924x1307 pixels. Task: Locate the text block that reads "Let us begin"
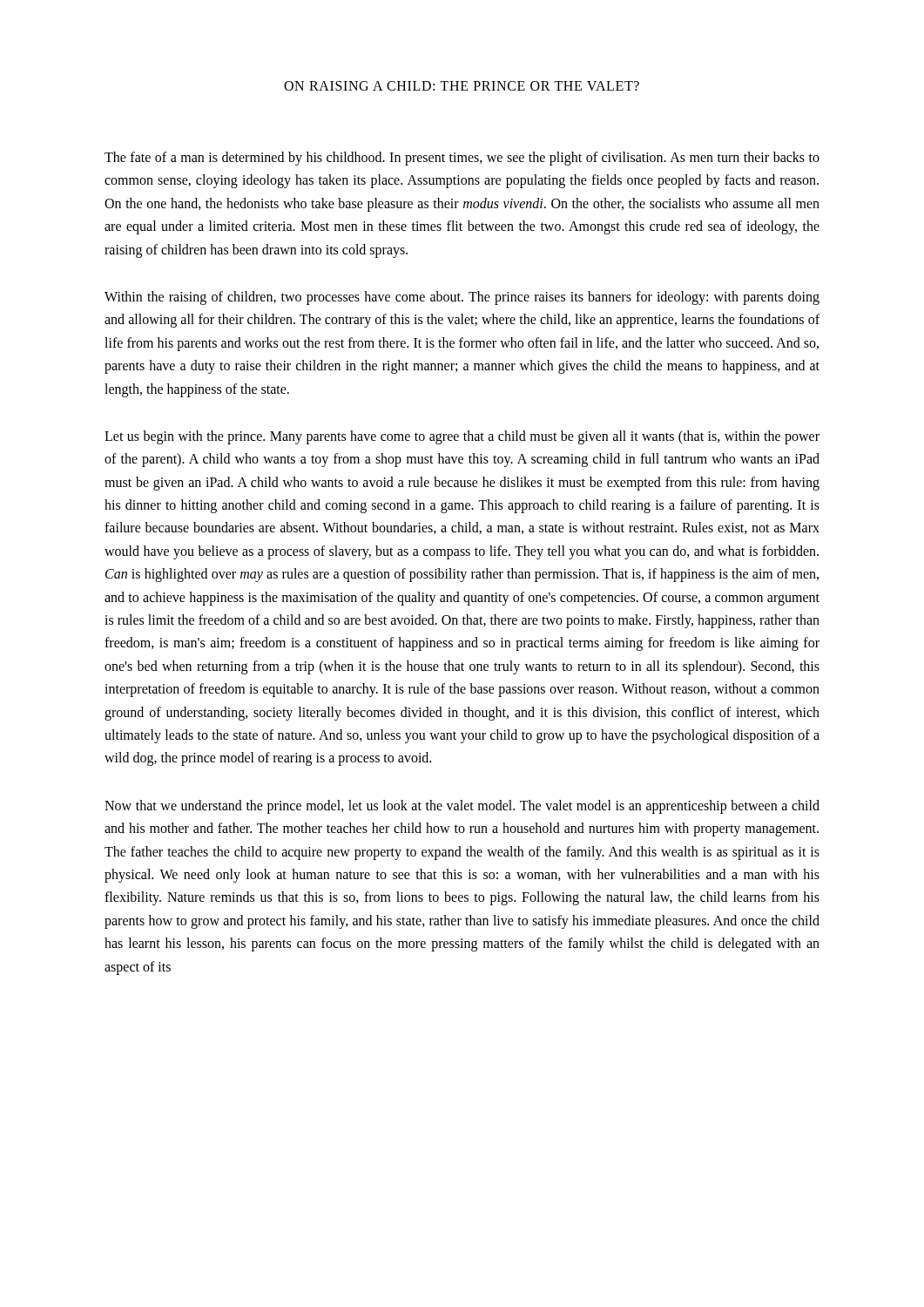[x=462, y=597]
